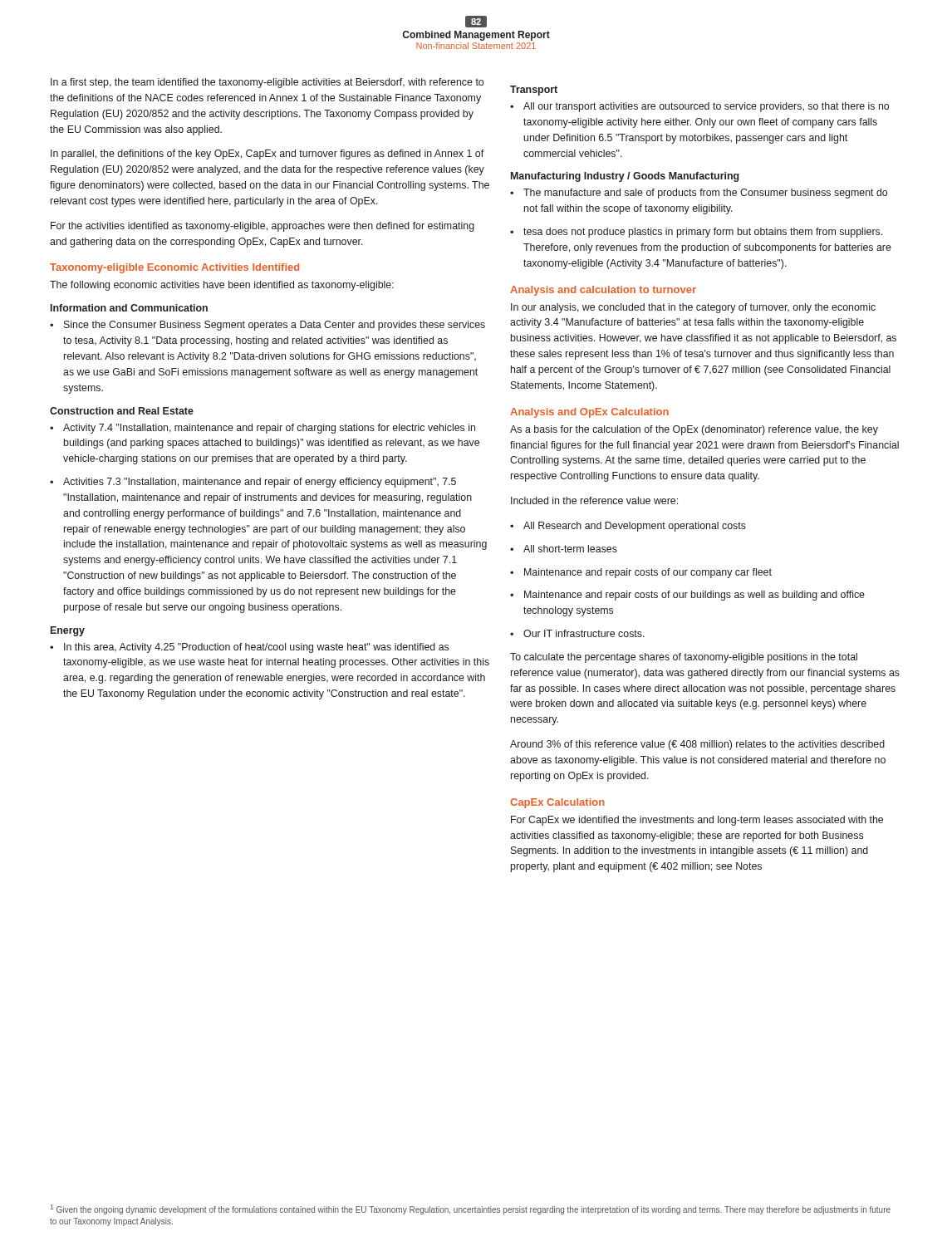
Task: Locate the text starting "For the activities identified as taxonomy-eligible, approaches were"
Action: pyautogui.click(x=262, y=234)
